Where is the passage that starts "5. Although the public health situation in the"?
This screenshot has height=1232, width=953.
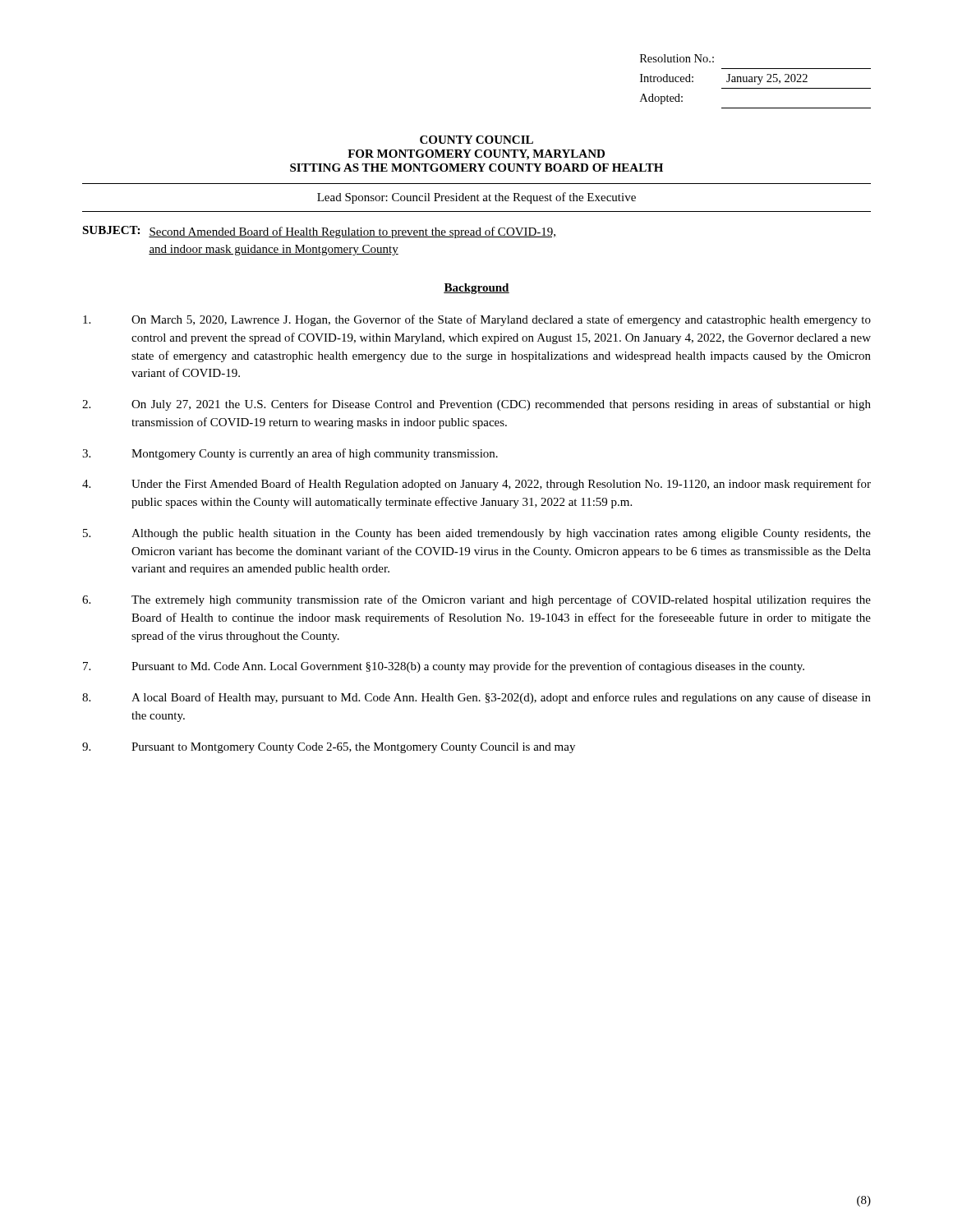click(x=476, y=551)
